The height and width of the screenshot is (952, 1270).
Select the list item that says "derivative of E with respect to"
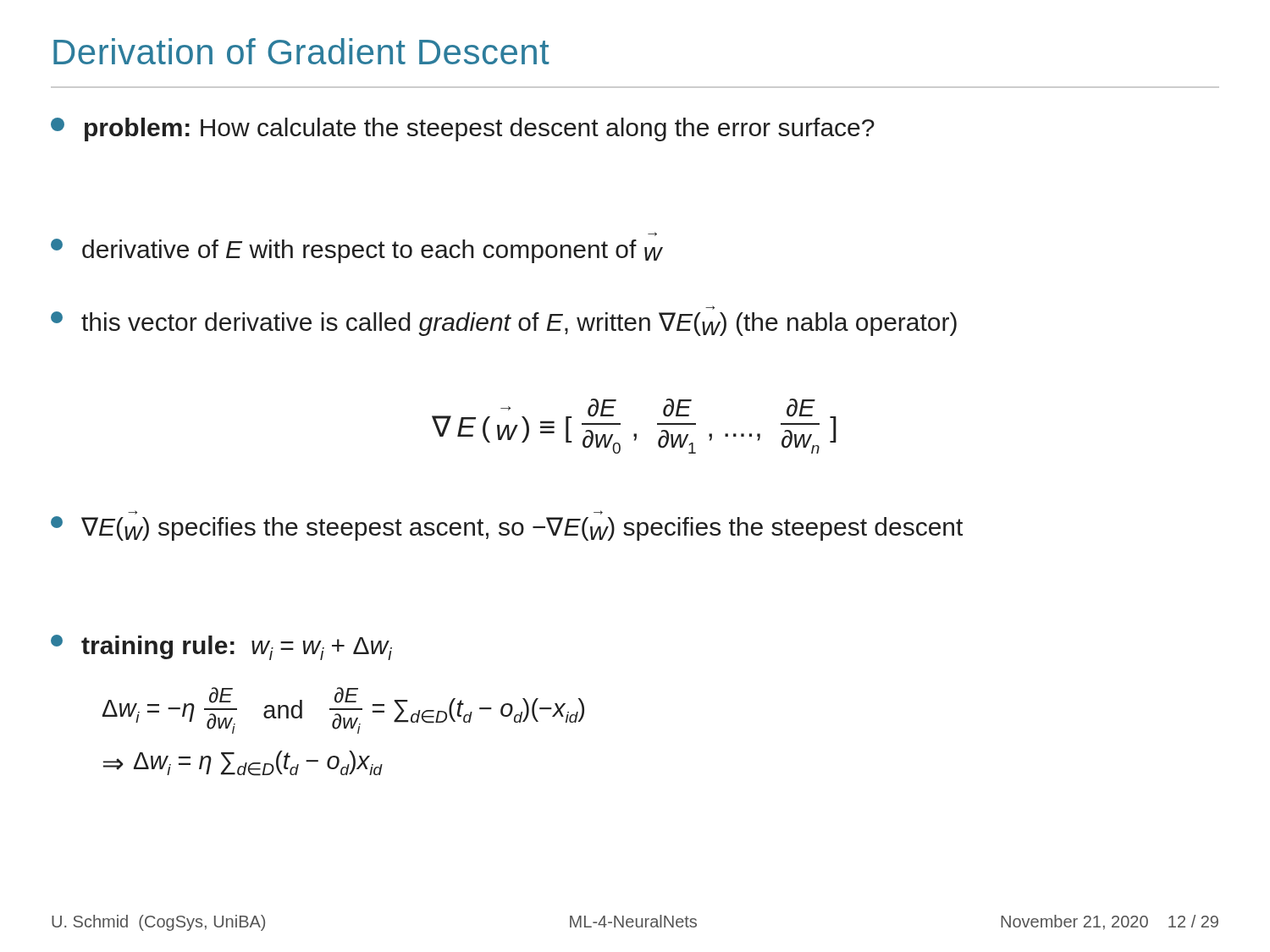point(356,250)
